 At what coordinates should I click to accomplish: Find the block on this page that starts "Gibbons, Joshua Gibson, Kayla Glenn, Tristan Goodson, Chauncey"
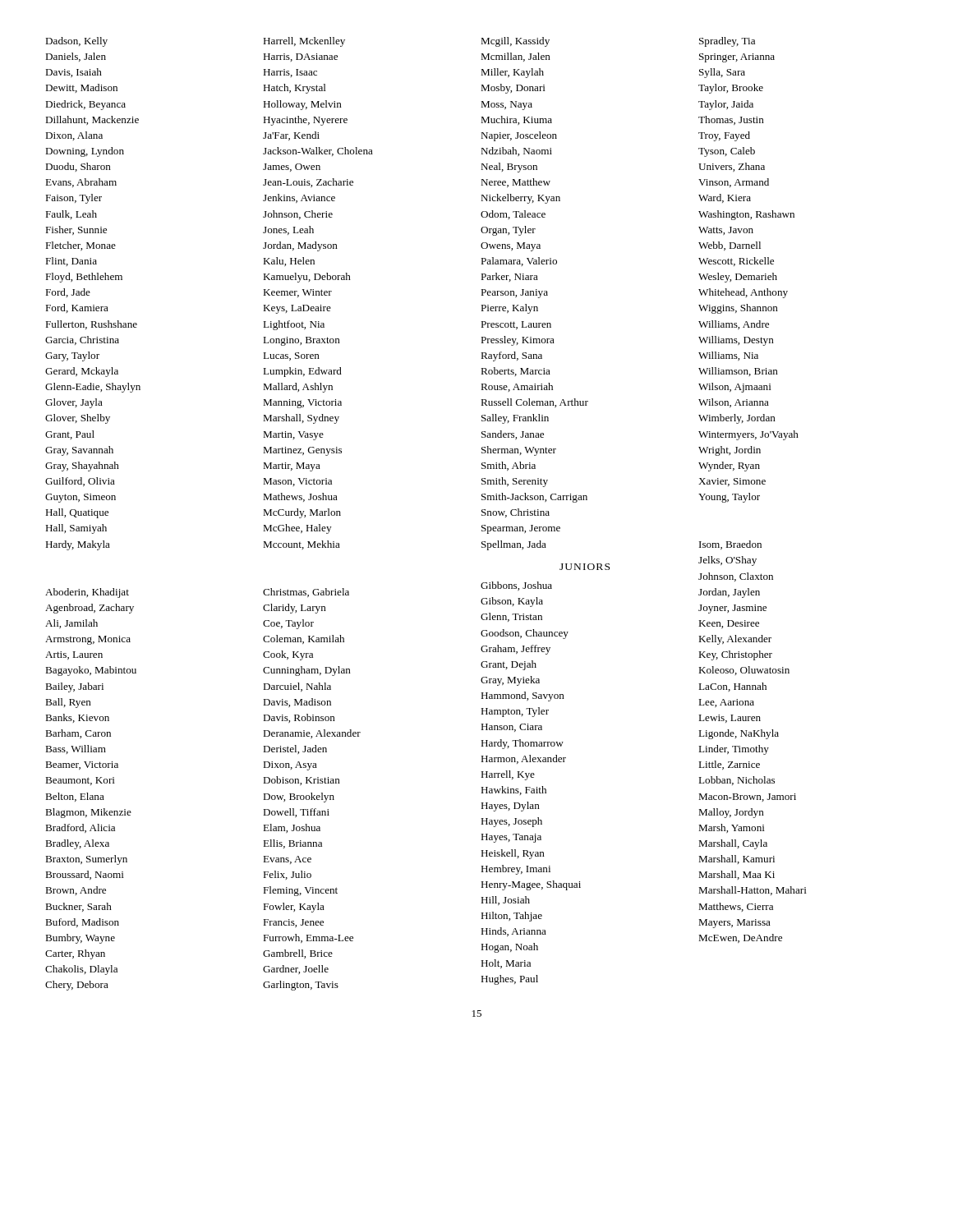click(516, 586)
